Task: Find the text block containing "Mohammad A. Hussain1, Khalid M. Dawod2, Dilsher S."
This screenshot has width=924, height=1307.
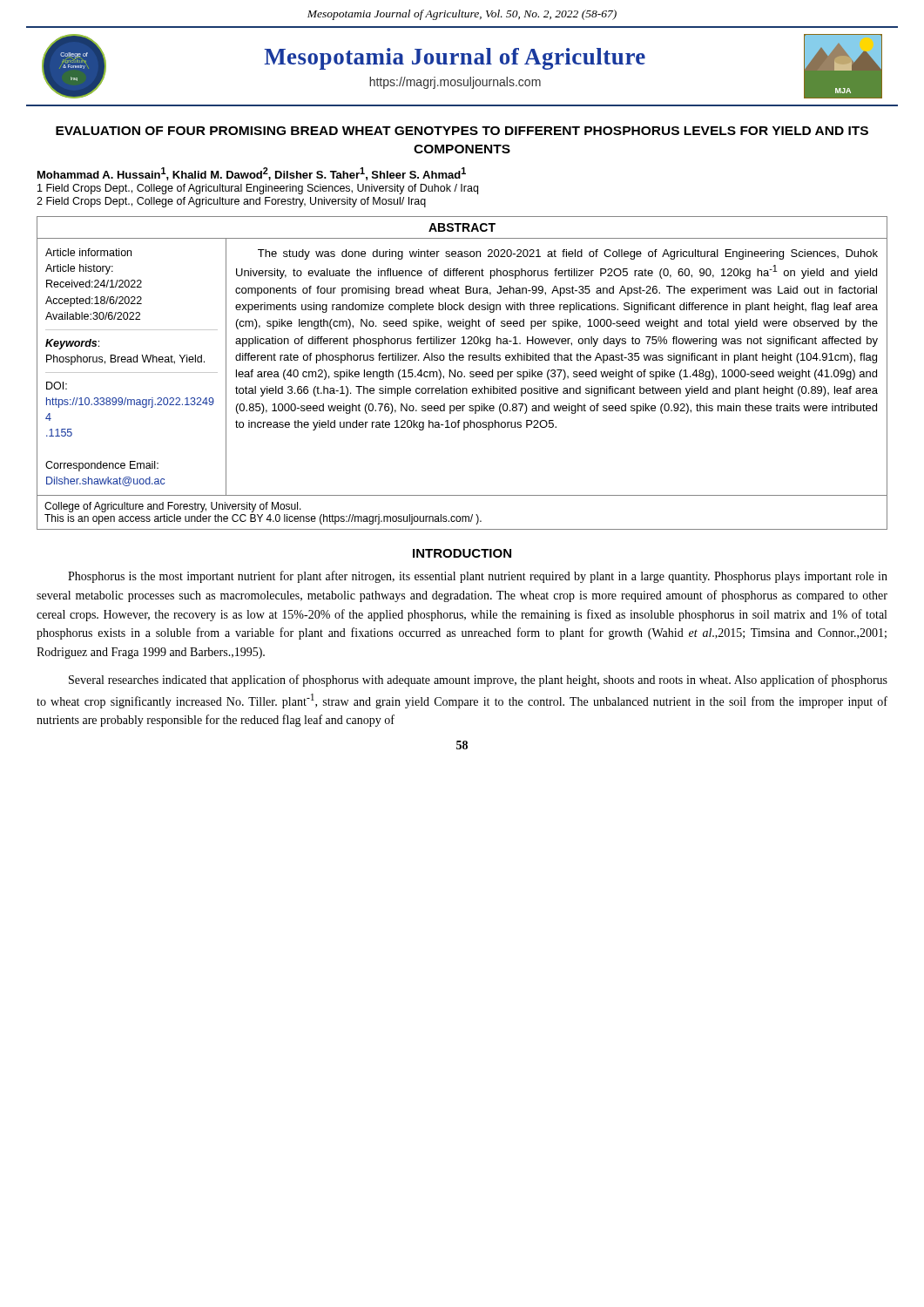Action: [258, 187]
